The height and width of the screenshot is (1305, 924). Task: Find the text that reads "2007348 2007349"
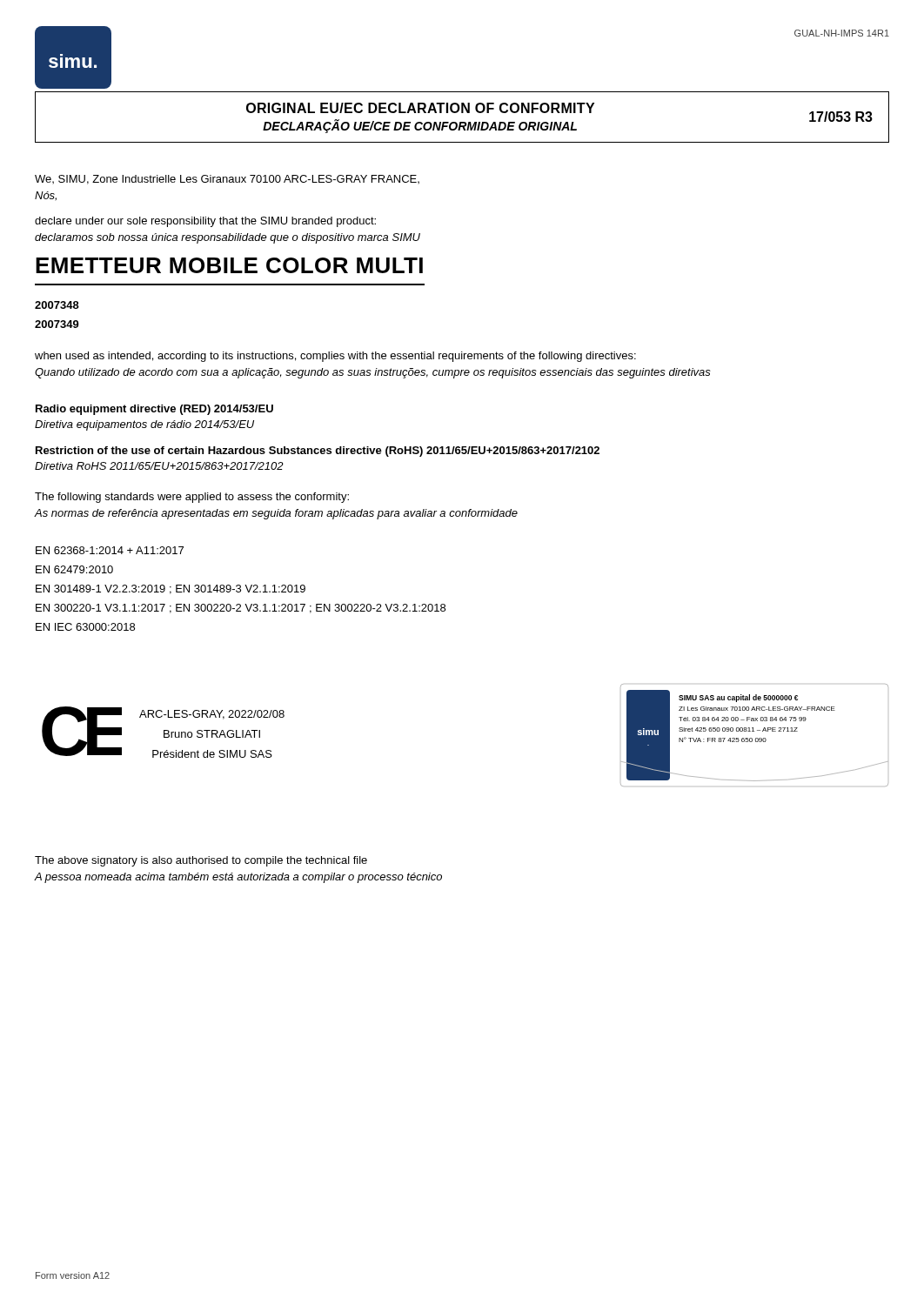(57, 315)
